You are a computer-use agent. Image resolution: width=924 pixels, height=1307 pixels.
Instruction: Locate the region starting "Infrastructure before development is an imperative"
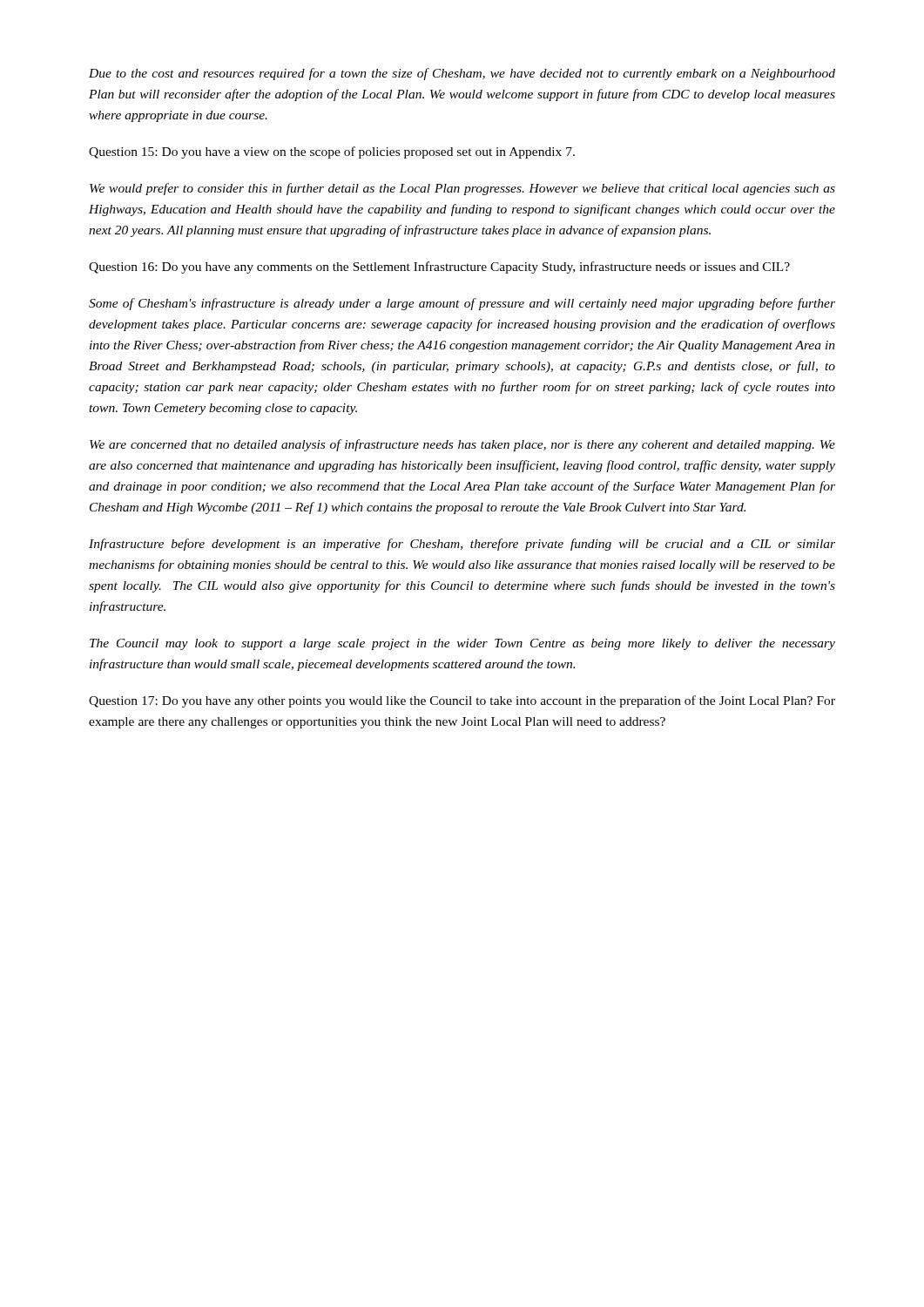click(462, 575)
